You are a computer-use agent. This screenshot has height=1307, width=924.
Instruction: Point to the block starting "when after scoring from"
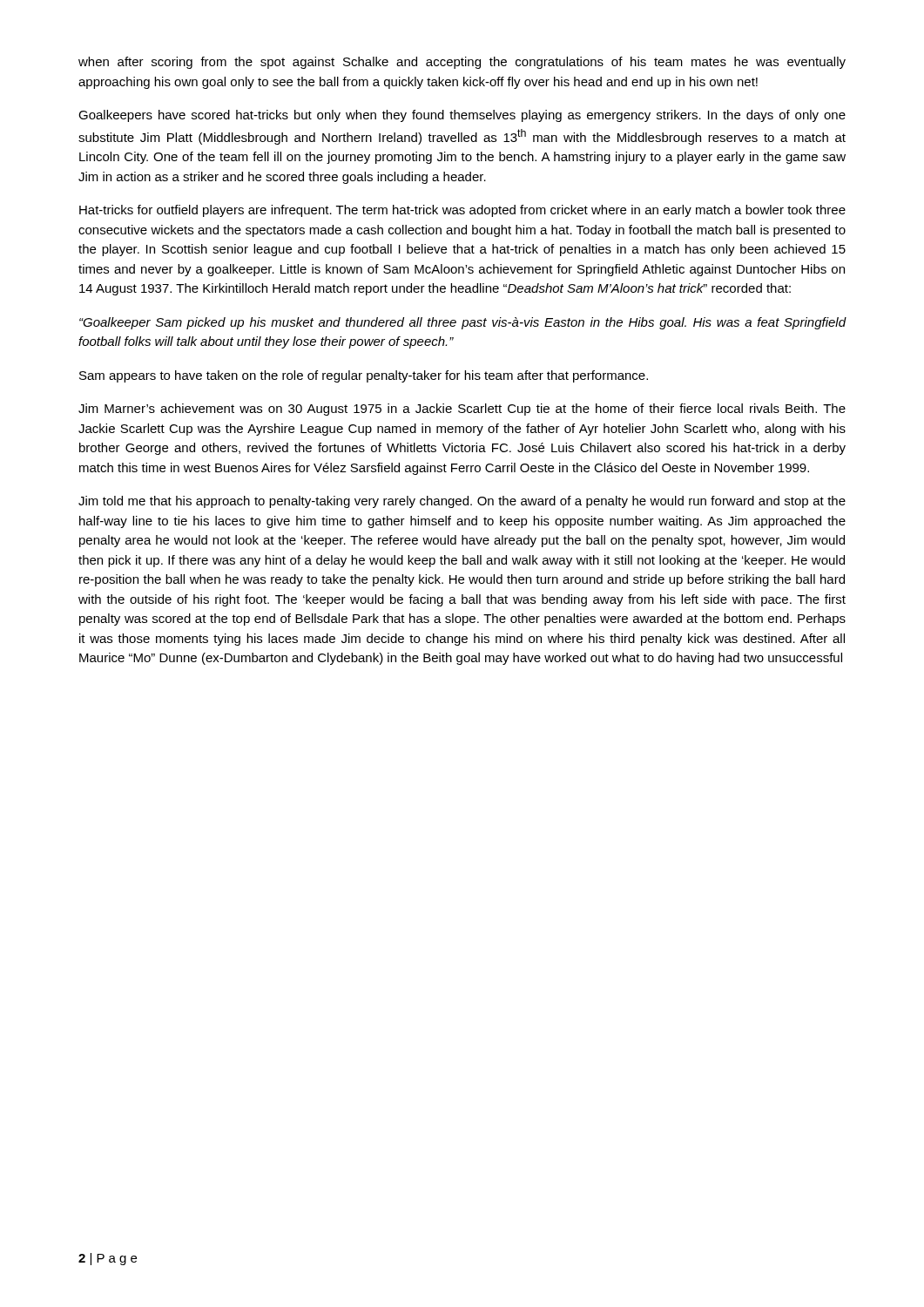(462, 71)
